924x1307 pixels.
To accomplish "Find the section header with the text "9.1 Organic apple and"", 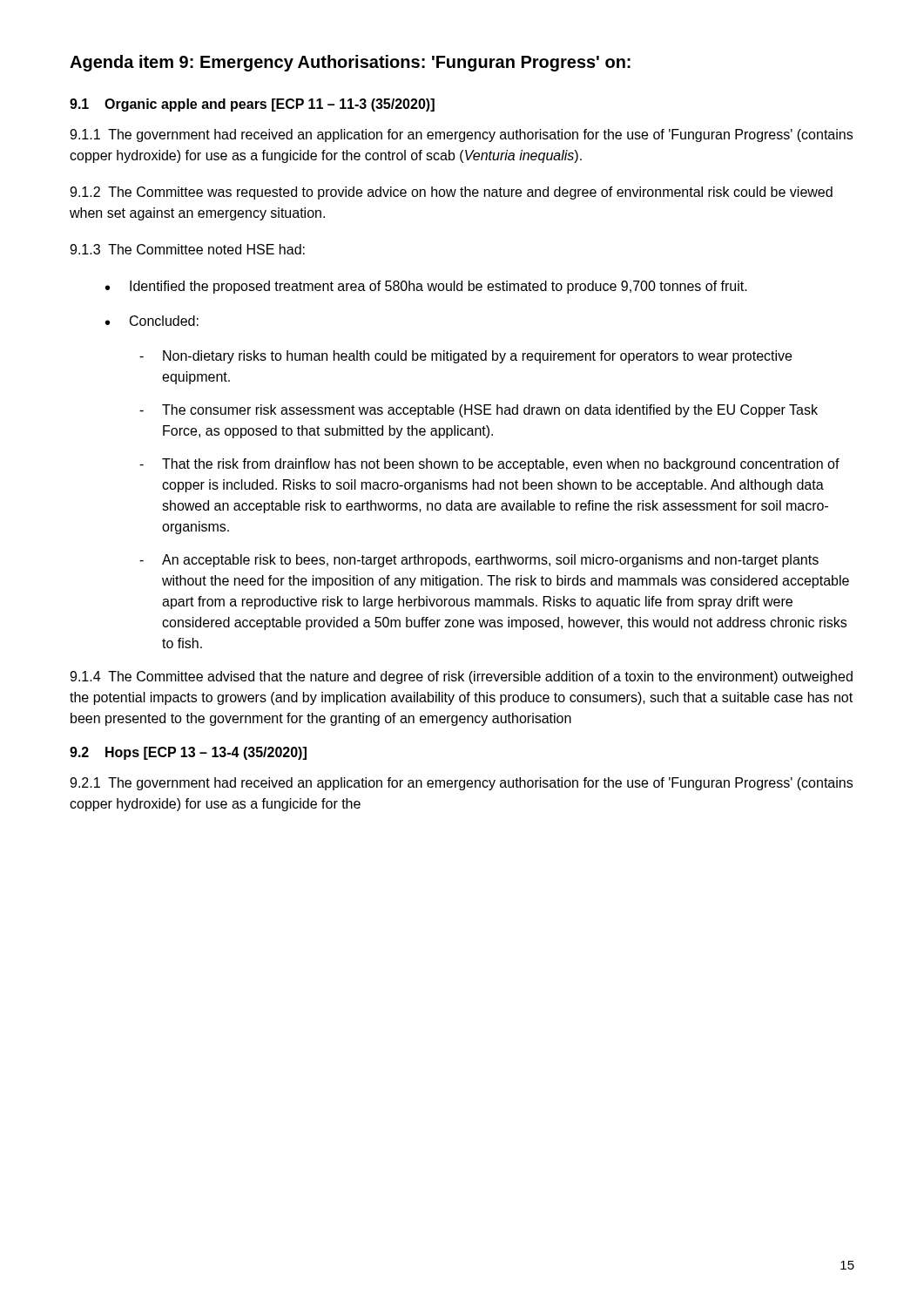I will coord(252,104).
